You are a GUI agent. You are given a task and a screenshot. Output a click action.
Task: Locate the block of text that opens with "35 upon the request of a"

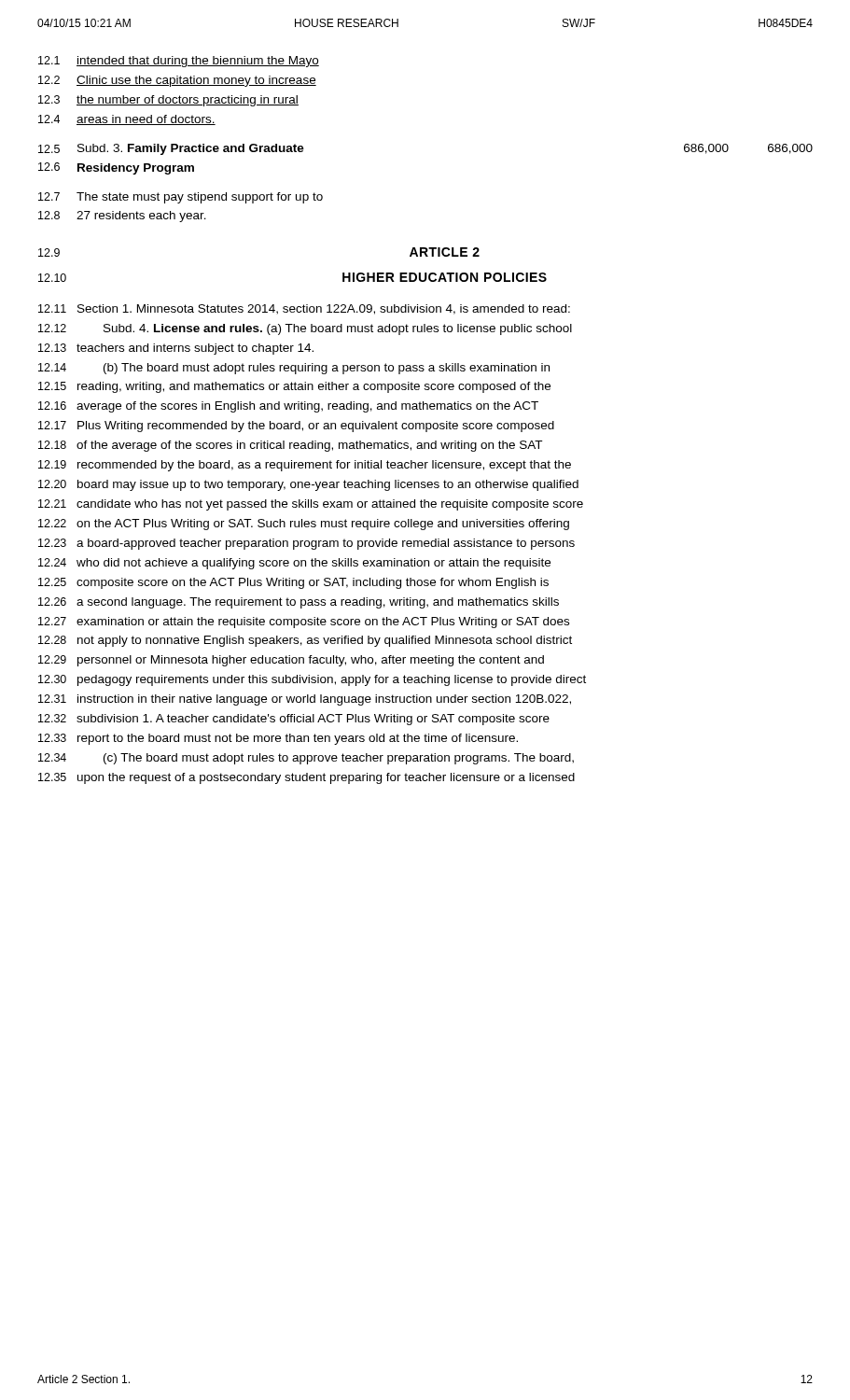tap(425, 778)
